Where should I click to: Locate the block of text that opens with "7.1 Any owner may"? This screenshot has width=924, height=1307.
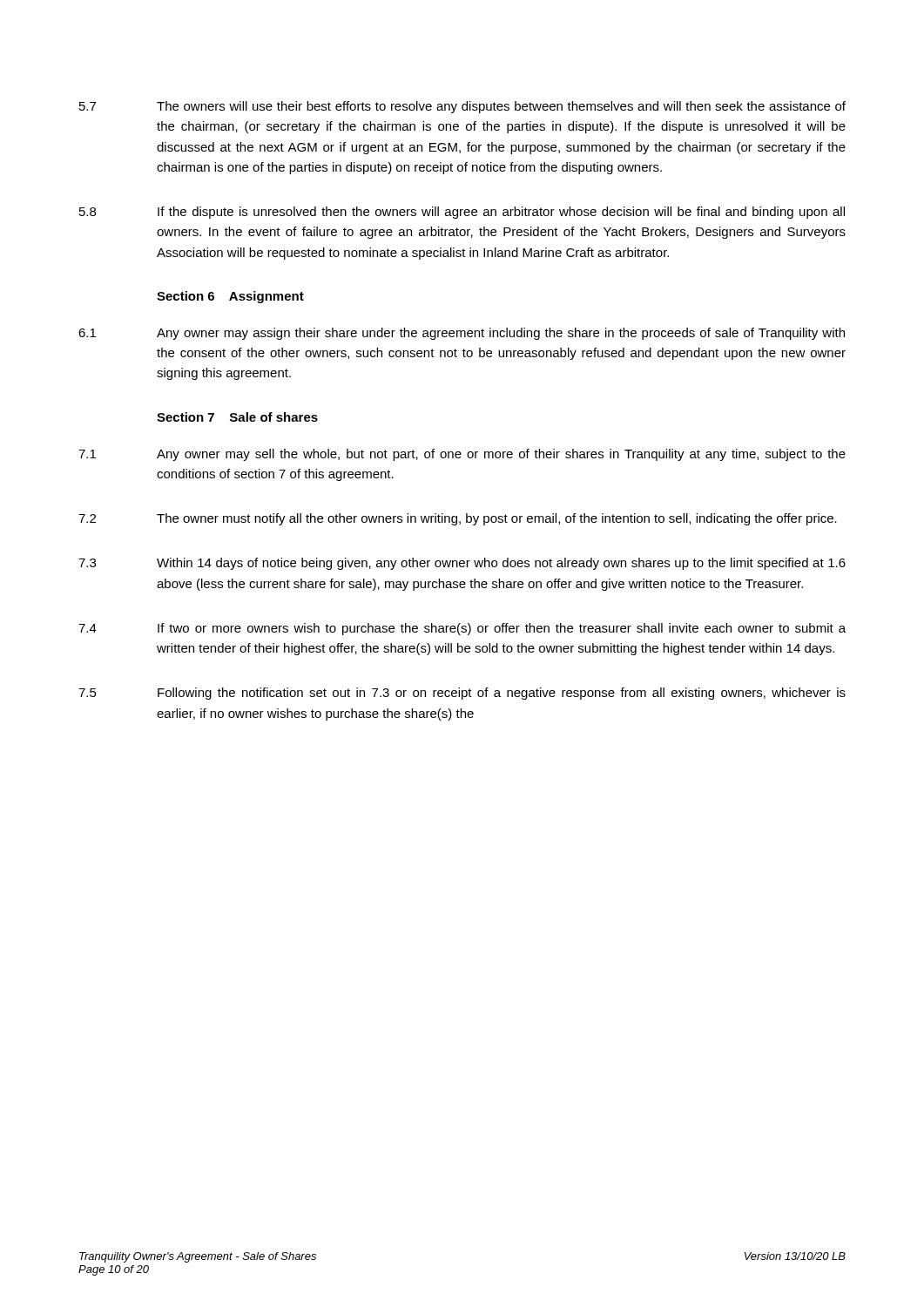pos(462,463)
